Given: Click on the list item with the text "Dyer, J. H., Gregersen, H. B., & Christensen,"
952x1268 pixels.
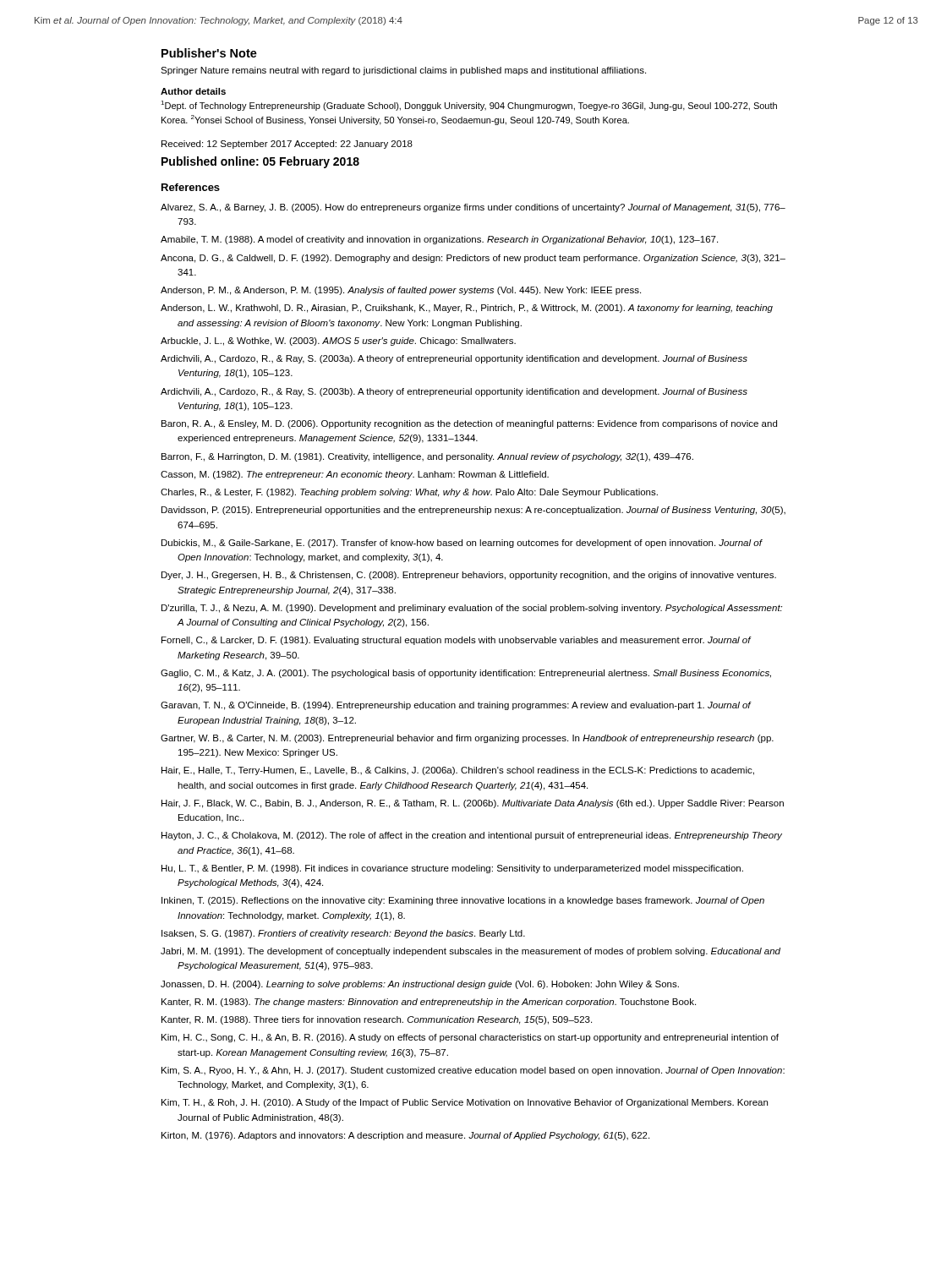Looking at the screenshot, I should (469, 582).
